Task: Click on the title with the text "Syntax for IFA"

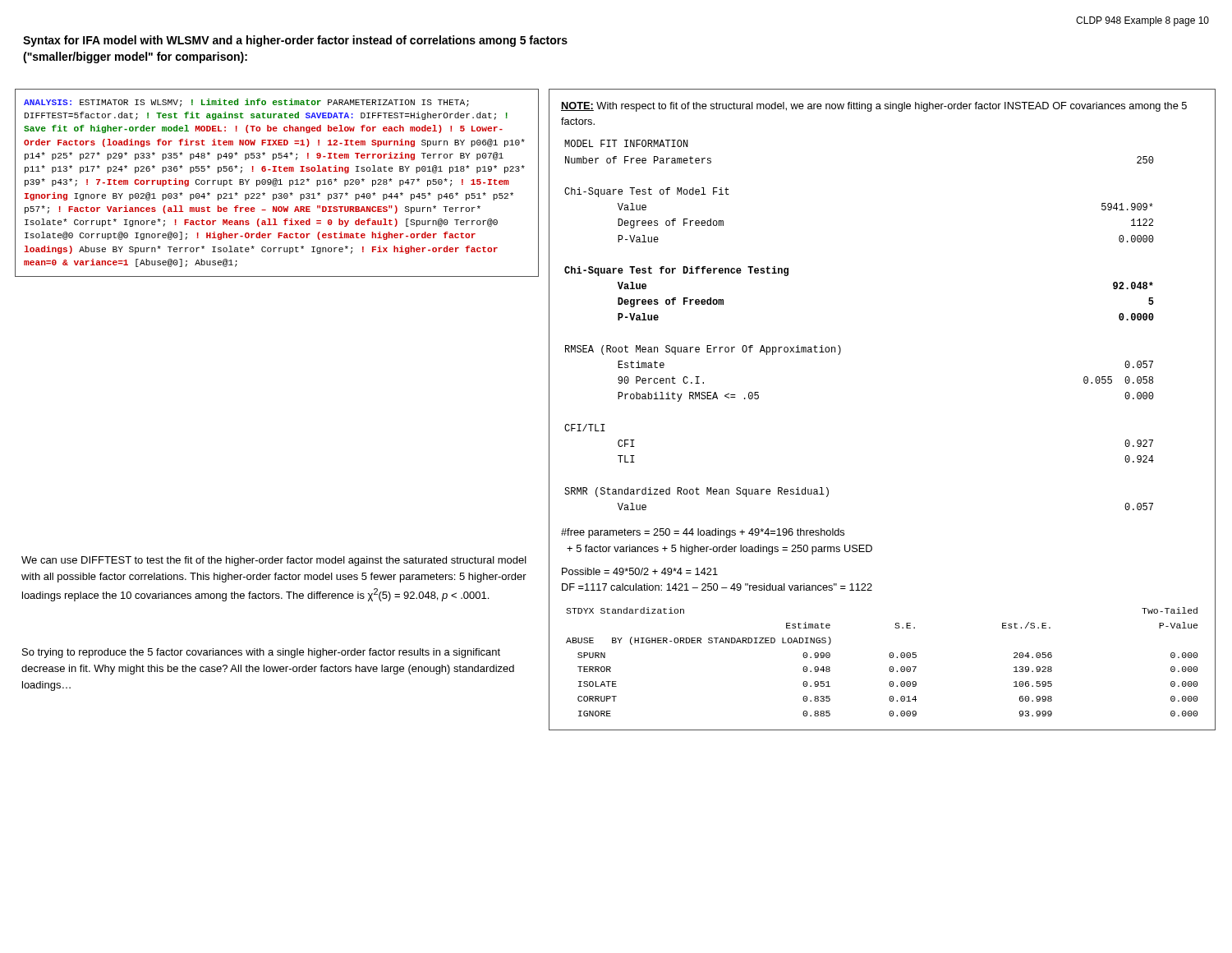Action: pyautogui.click(x=295, y=48)
